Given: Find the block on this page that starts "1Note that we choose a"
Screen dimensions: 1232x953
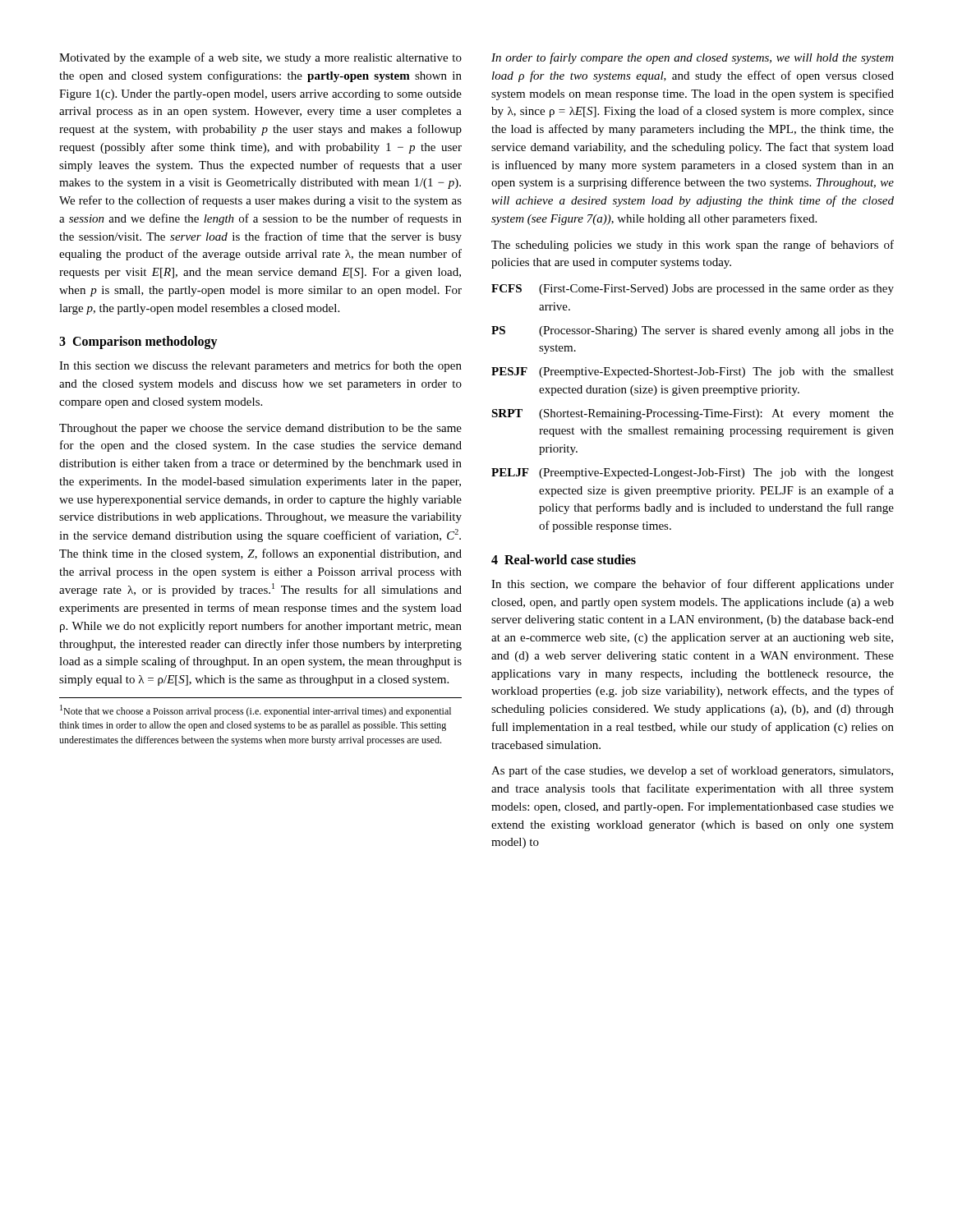Looking at the screenshot, I should click(x=255, y=724).
